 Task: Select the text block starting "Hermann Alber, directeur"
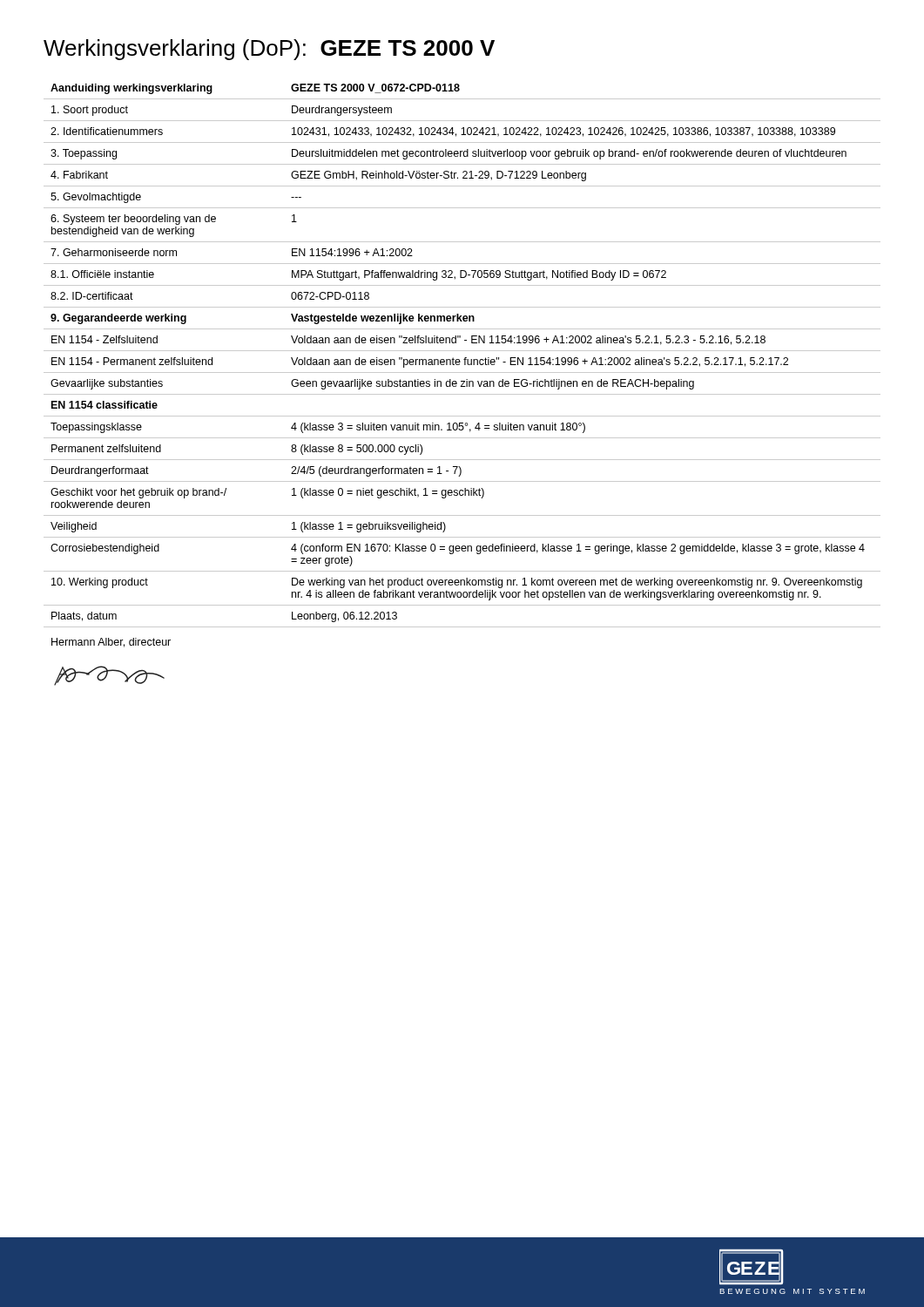point(111,642)
